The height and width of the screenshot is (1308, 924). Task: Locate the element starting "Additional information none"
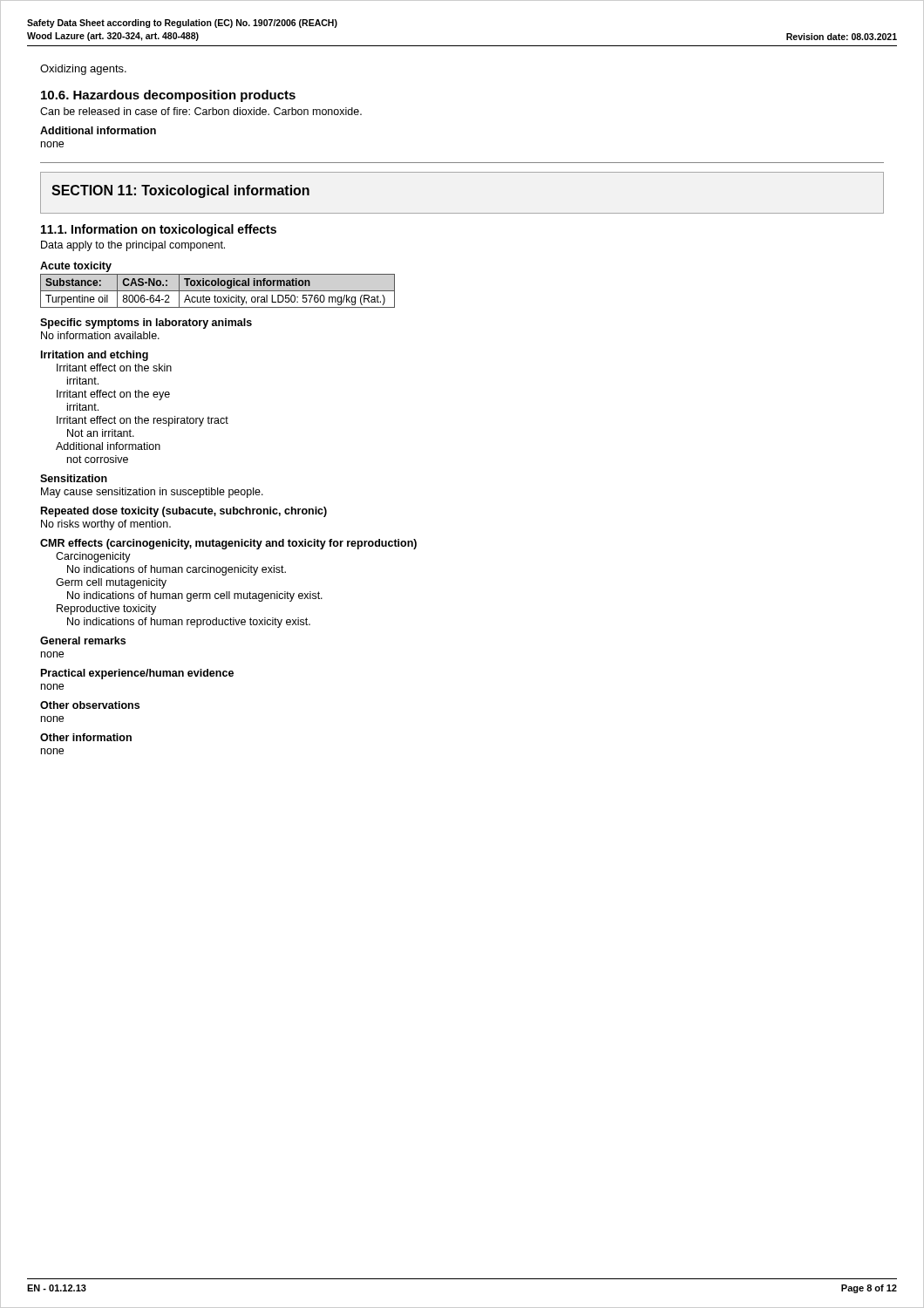(x=98, y=130)
